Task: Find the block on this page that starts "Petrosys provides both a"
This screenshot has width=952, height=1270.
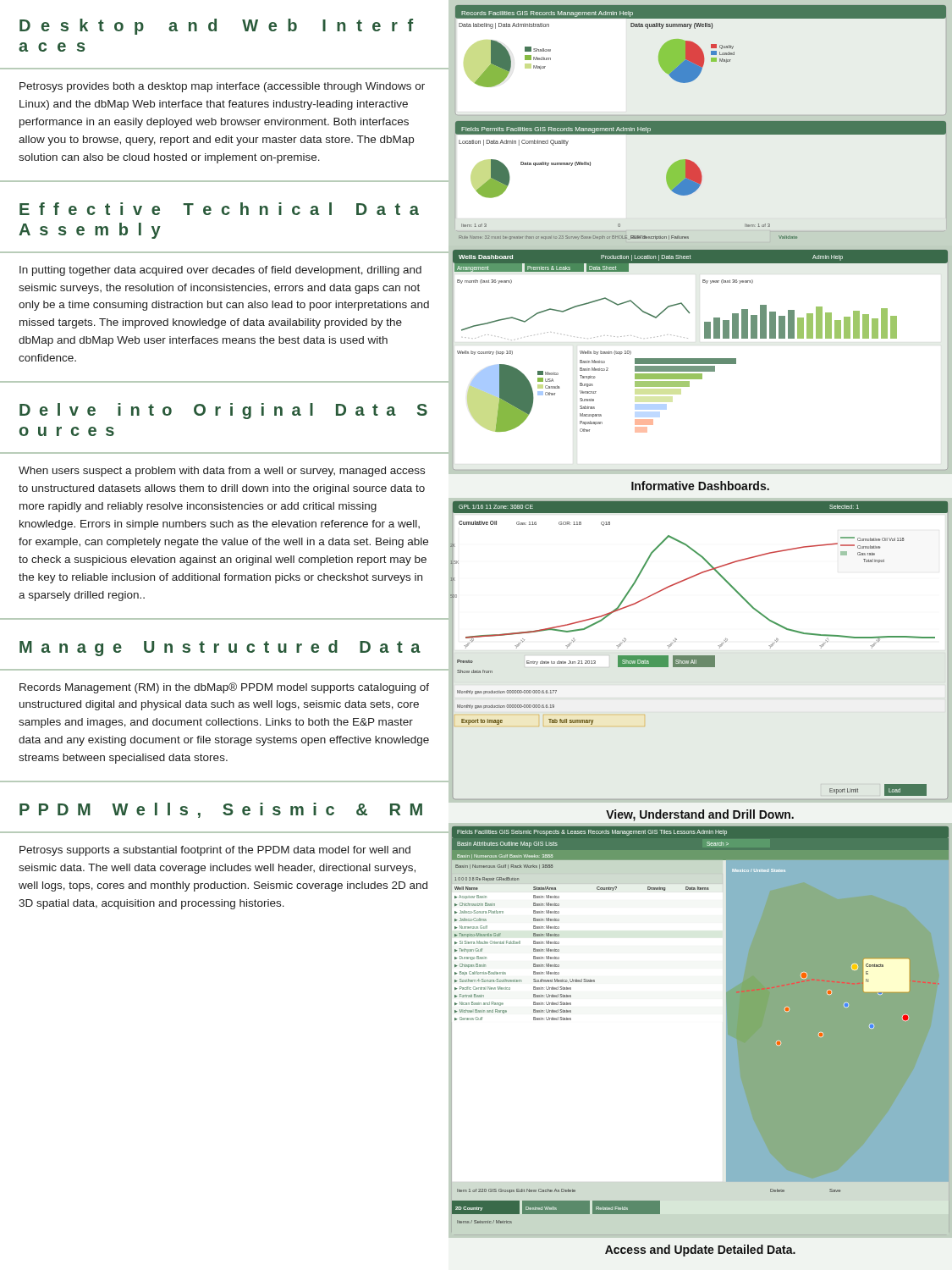Action: (x=224, y=122)
